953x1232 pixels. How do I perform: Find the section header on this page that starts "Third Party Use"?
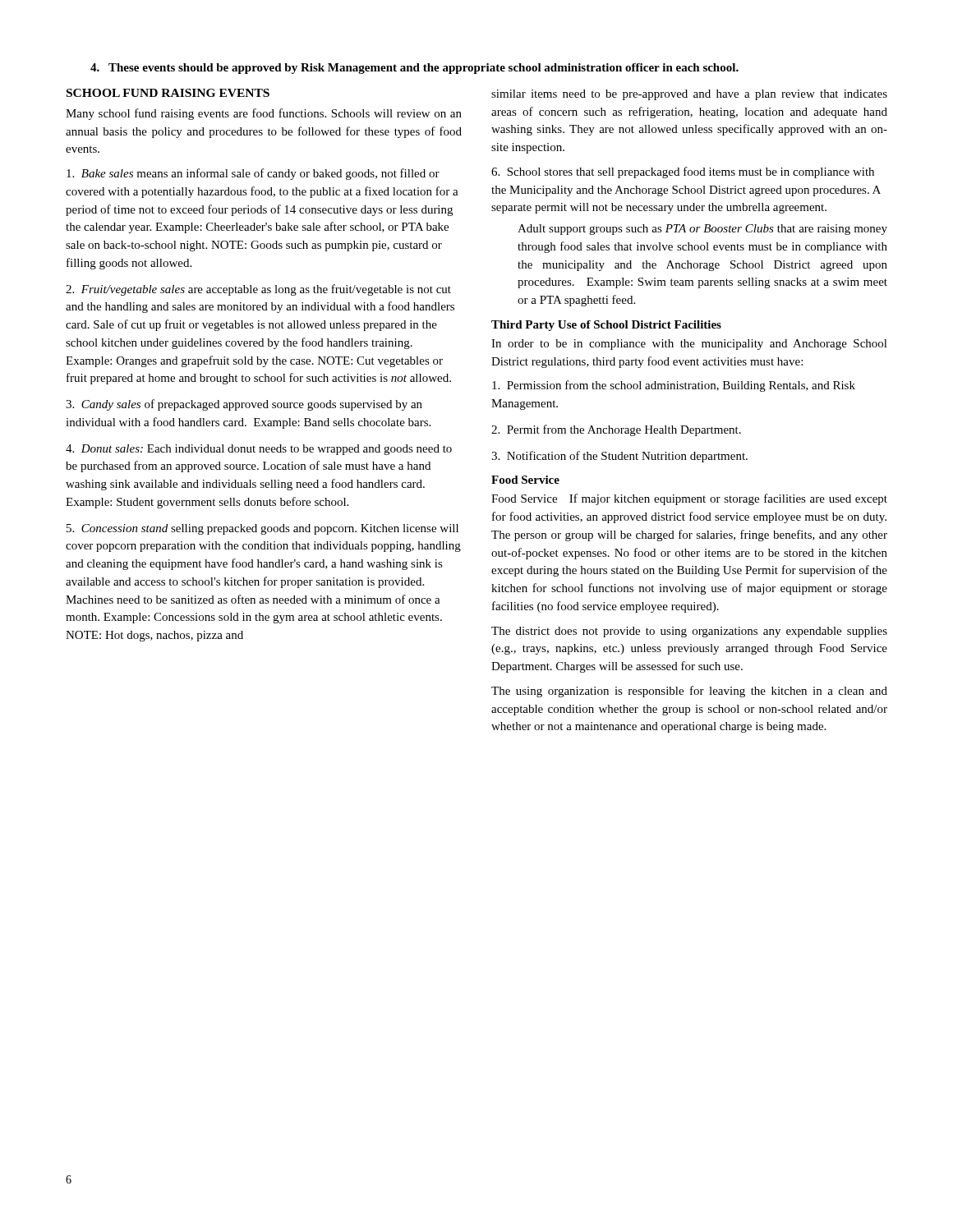click(x=606, y=324)
